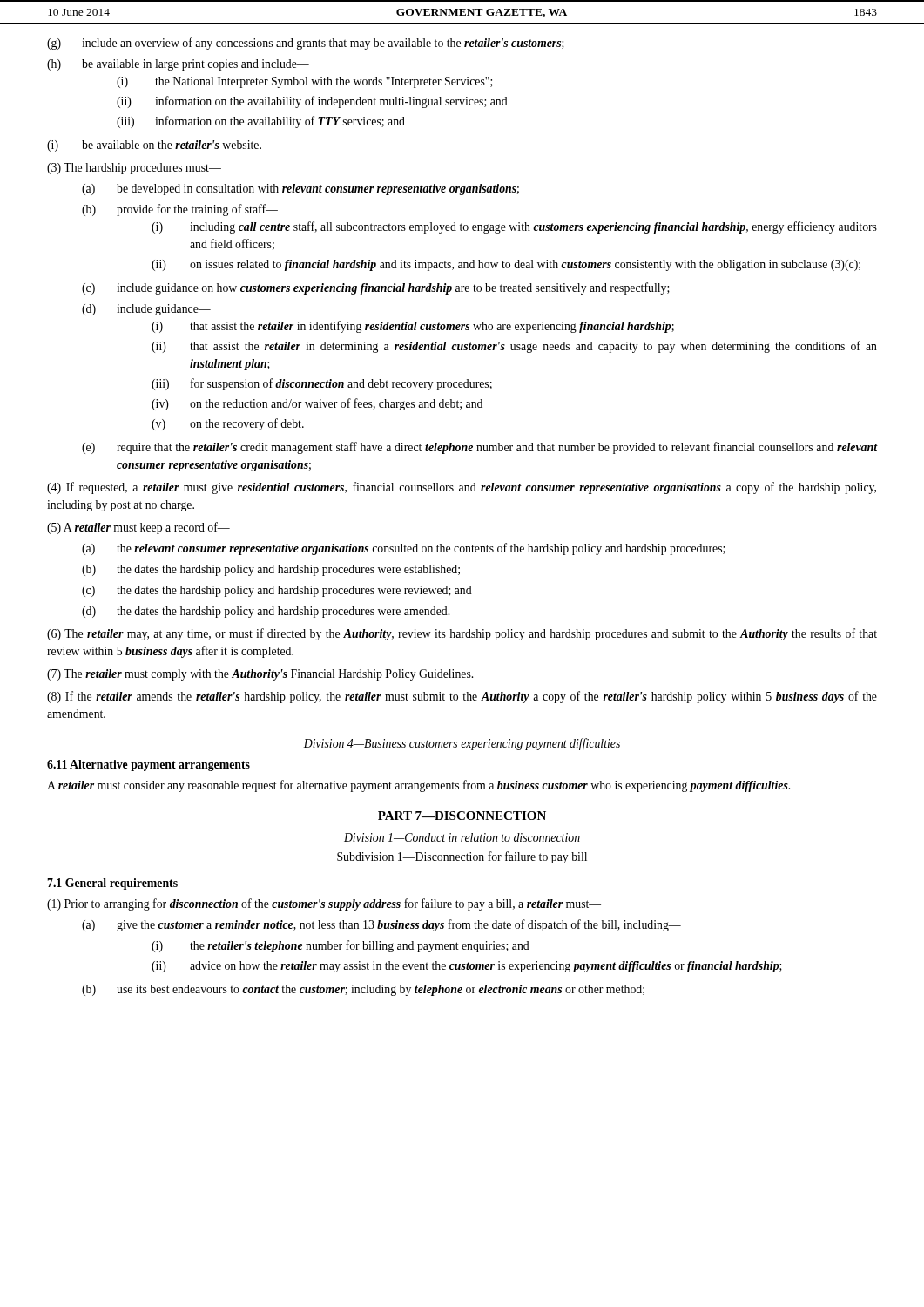The height and width of the screenshot is (1307, 924).
Task: Click on the text block that says "(6) The retailer may,"
Action: tap(462, 643)
